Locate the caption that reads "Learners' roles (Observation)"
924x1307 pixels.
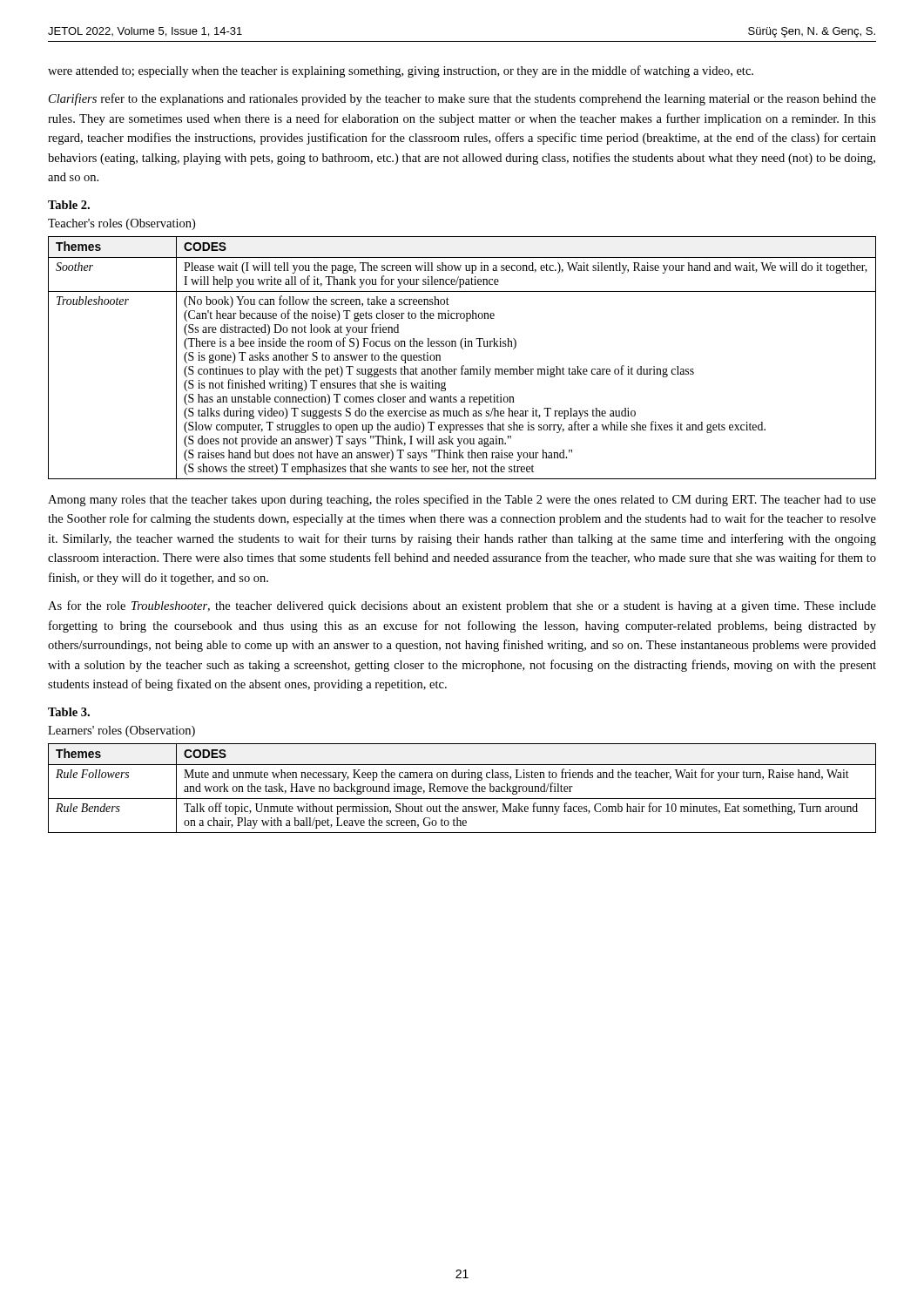click(x=122, y=730)
